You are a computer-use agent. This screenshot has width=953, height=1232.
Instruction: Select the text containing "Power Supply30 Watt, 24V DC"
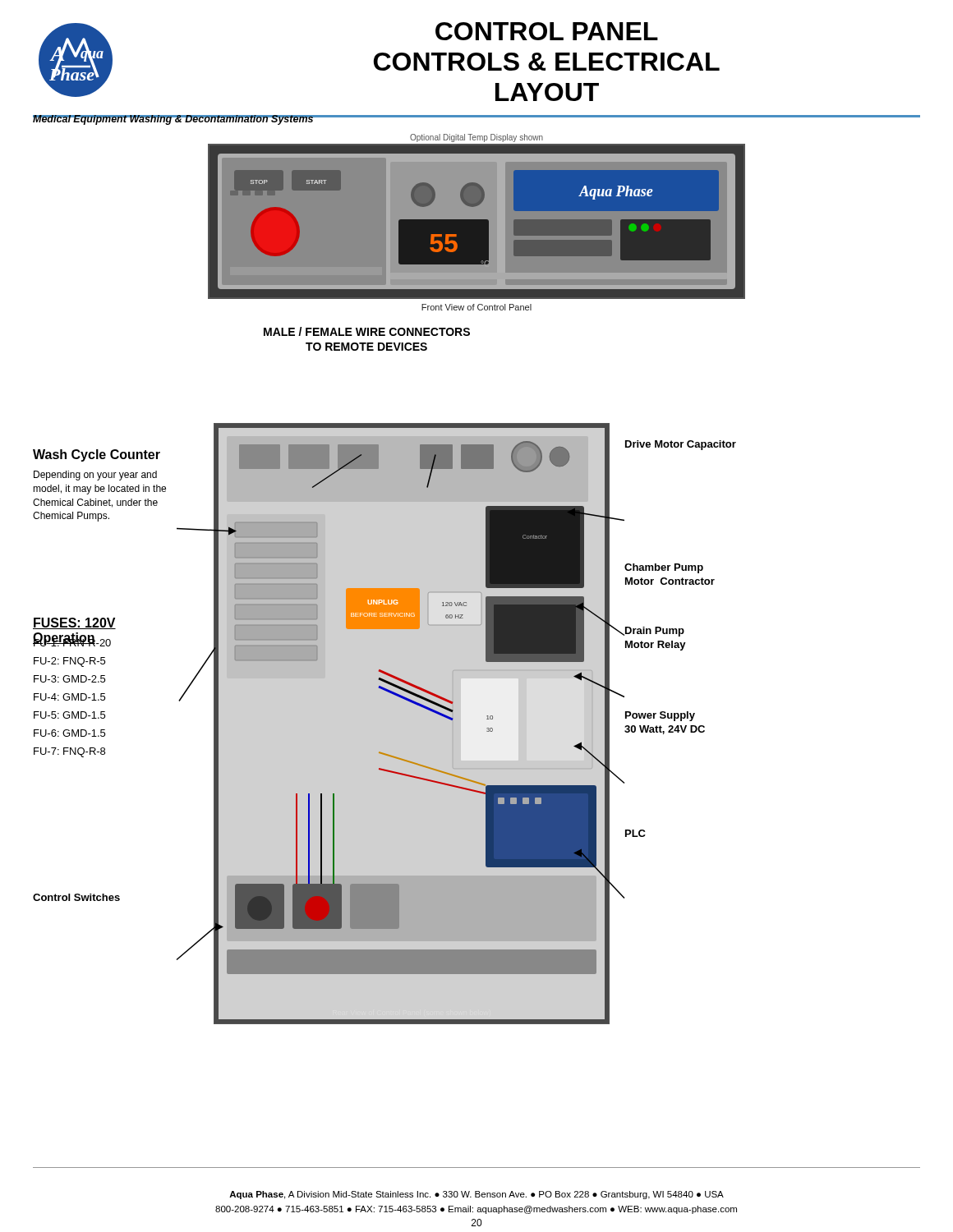point(665,722)
